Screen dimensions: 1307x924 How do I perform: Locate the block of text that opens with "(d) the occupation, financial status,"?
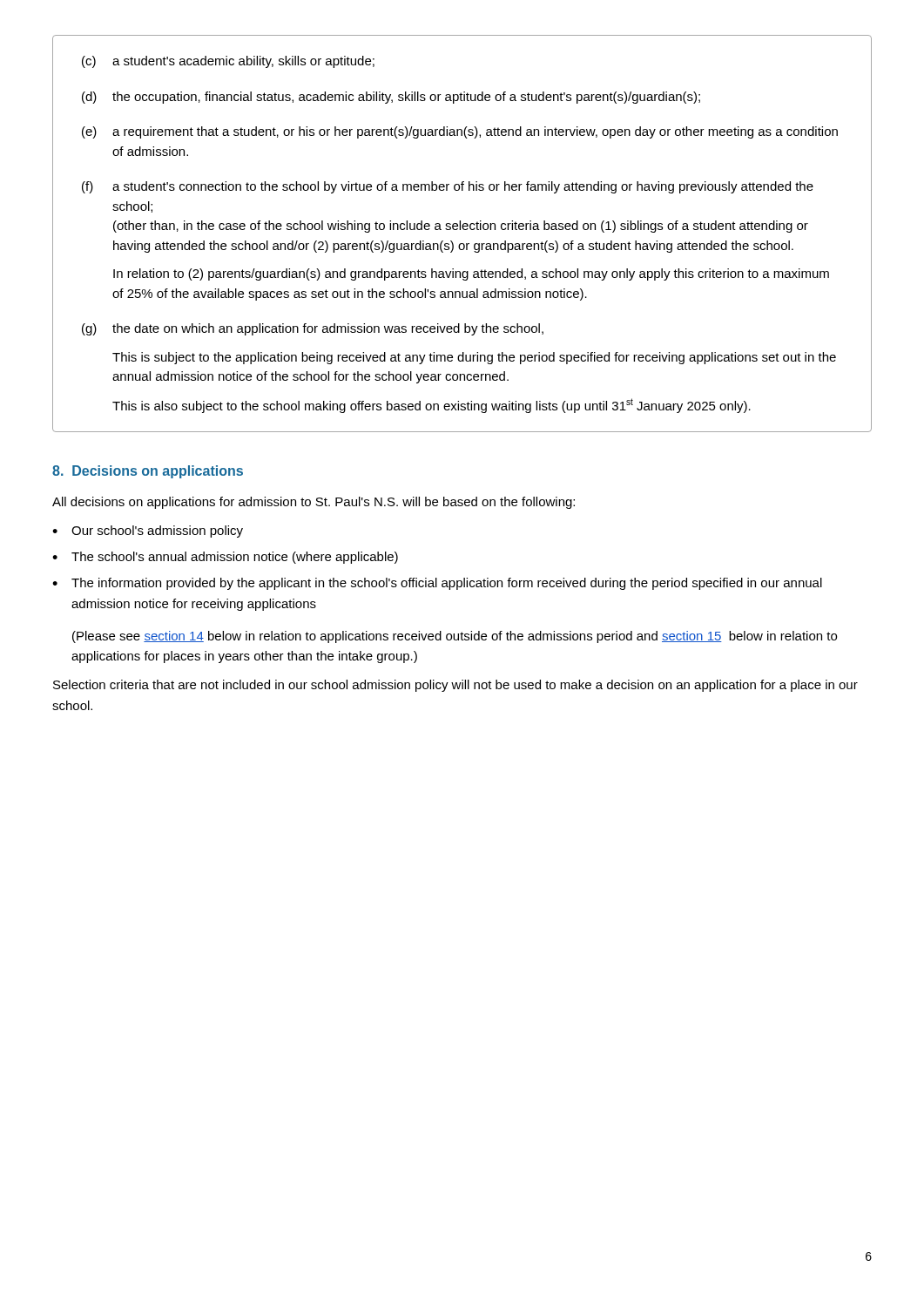pyautogui.click(x=462, y=96)
